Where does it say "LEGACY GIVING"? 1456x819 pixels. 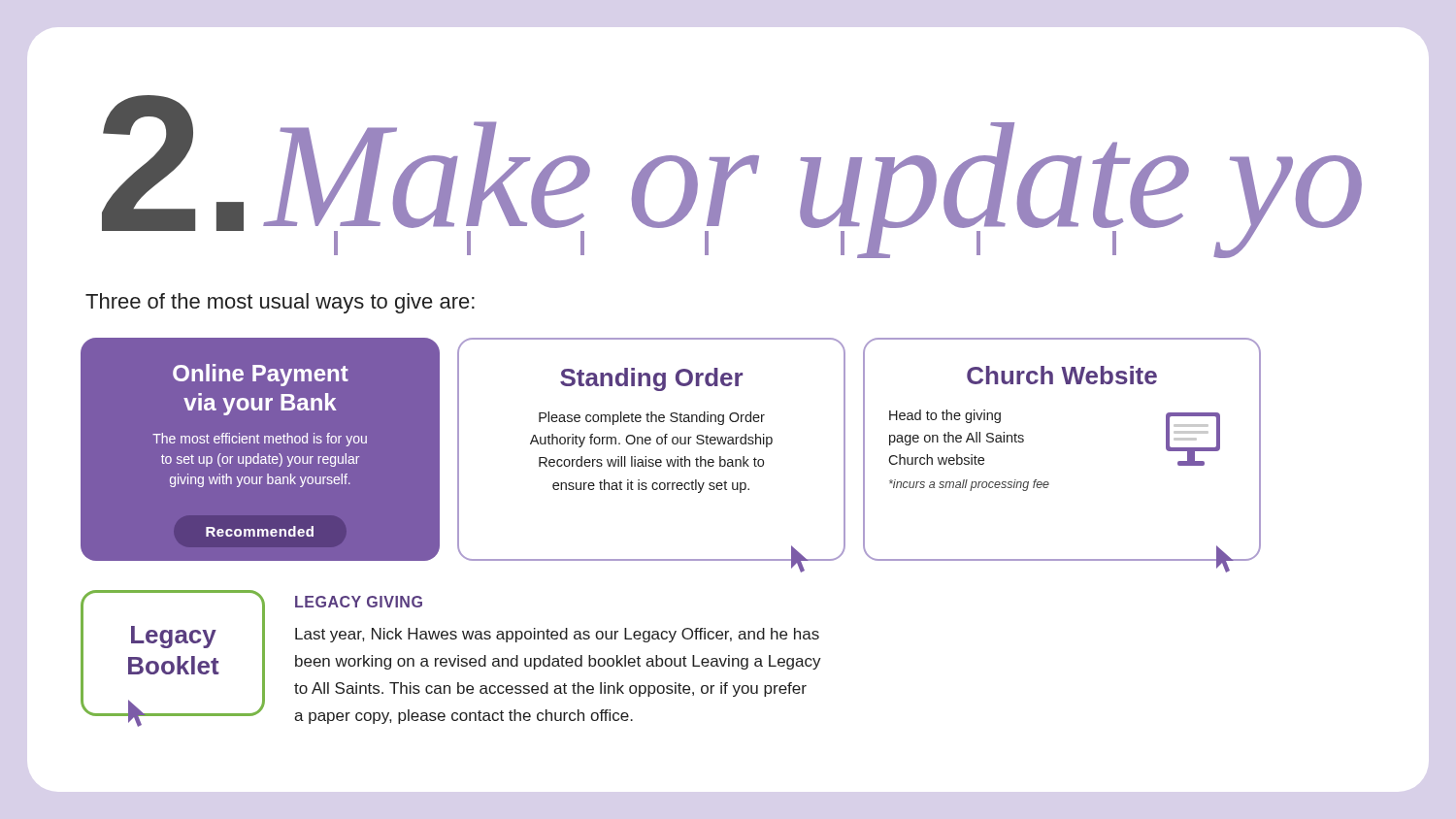pos(359,602)
